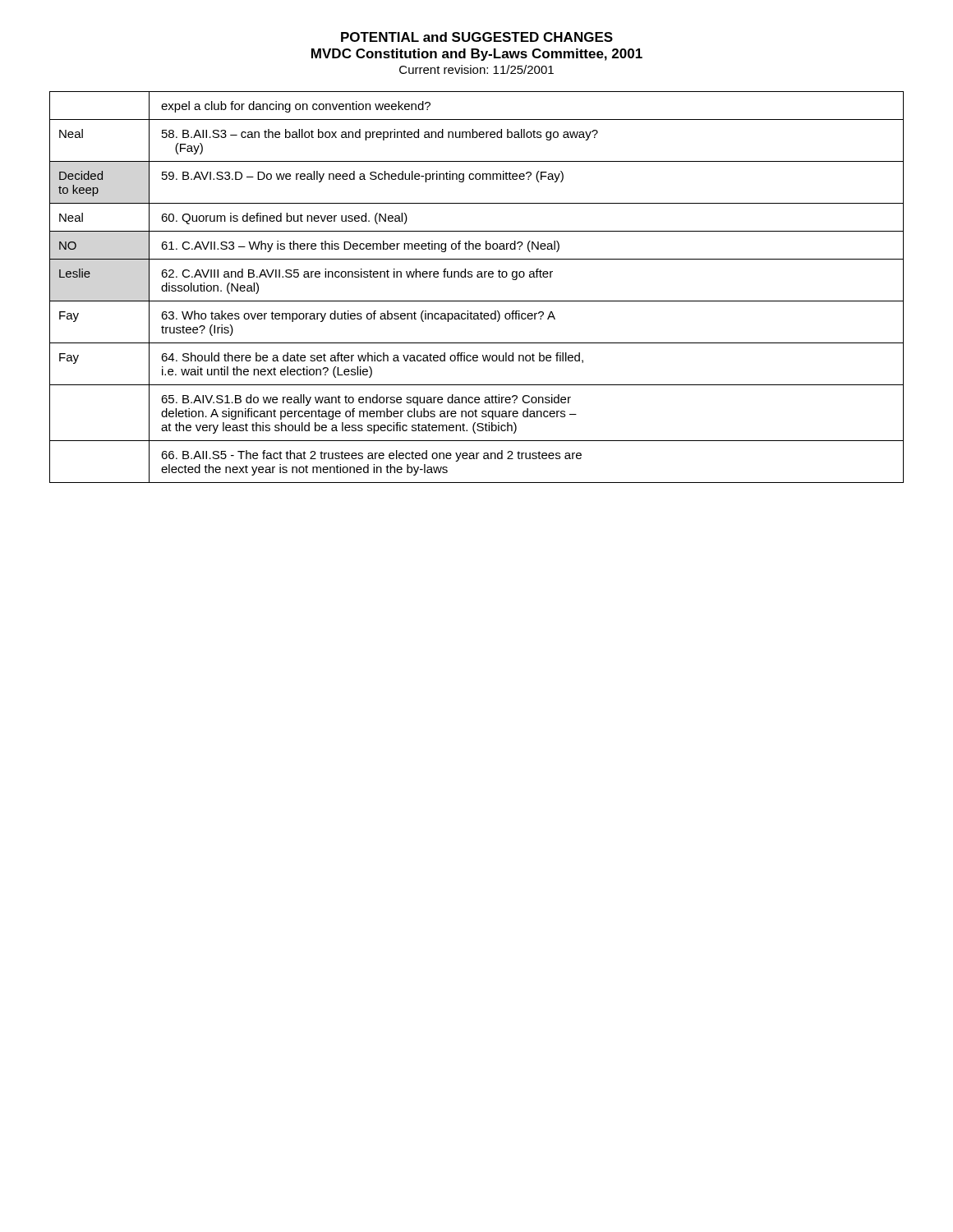Locate the title containing "POTENTIAL and SUGGESTED CHANGES MVDC Constitution"
The image size is (953, 1232).
click(476, 53)
